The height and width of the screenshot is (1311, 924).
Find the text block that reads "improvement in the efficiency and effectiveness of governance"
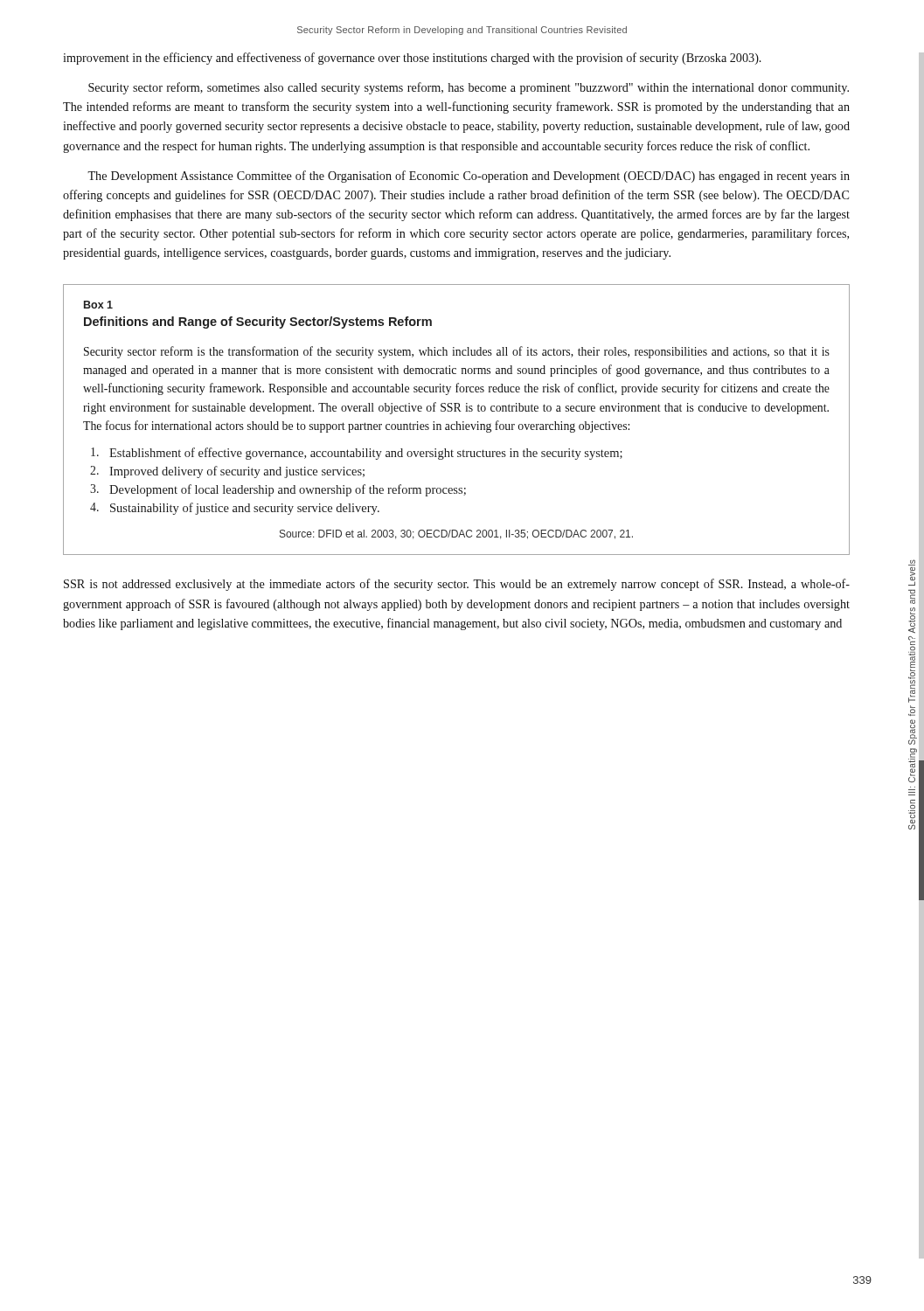[x=412, y=58]
